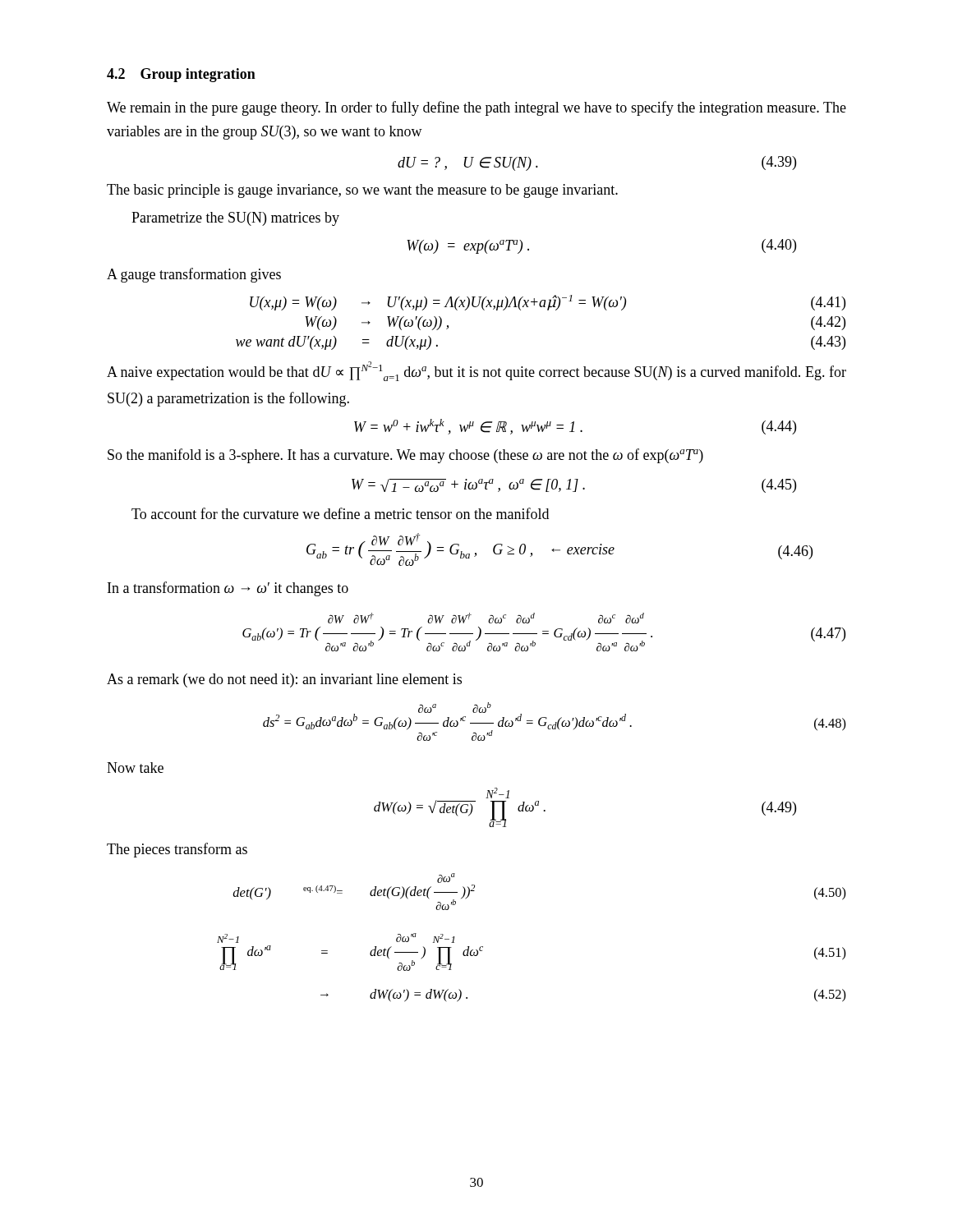Image resolution: width=953 pixels, height=1232 pixels.
Task: Navigate to the element starting "Gab = tr"
Action: (x=493, y=551)
